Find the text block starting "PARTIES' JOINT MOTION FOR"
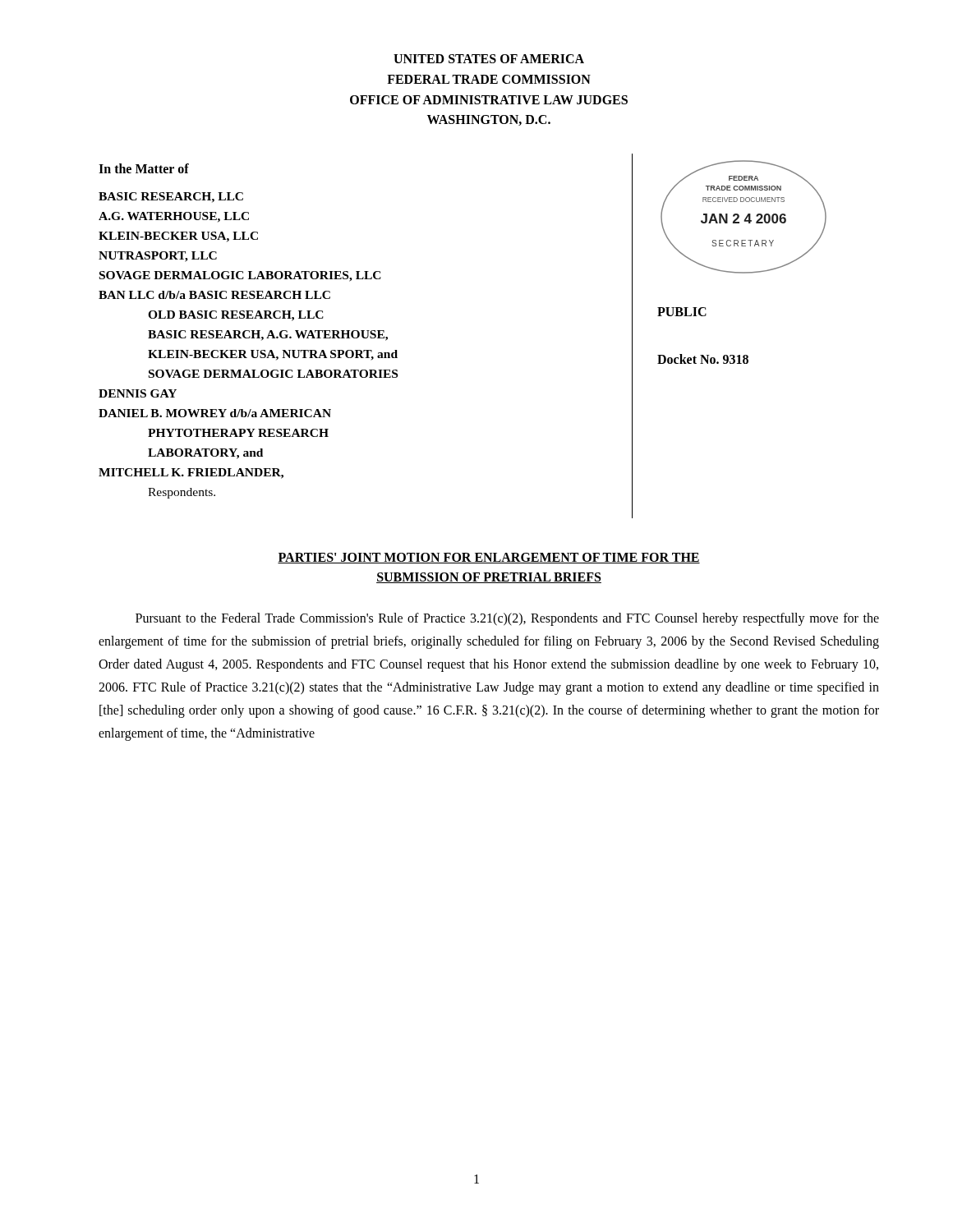This screenshot has height=1232, width=953. click(489, 568)
